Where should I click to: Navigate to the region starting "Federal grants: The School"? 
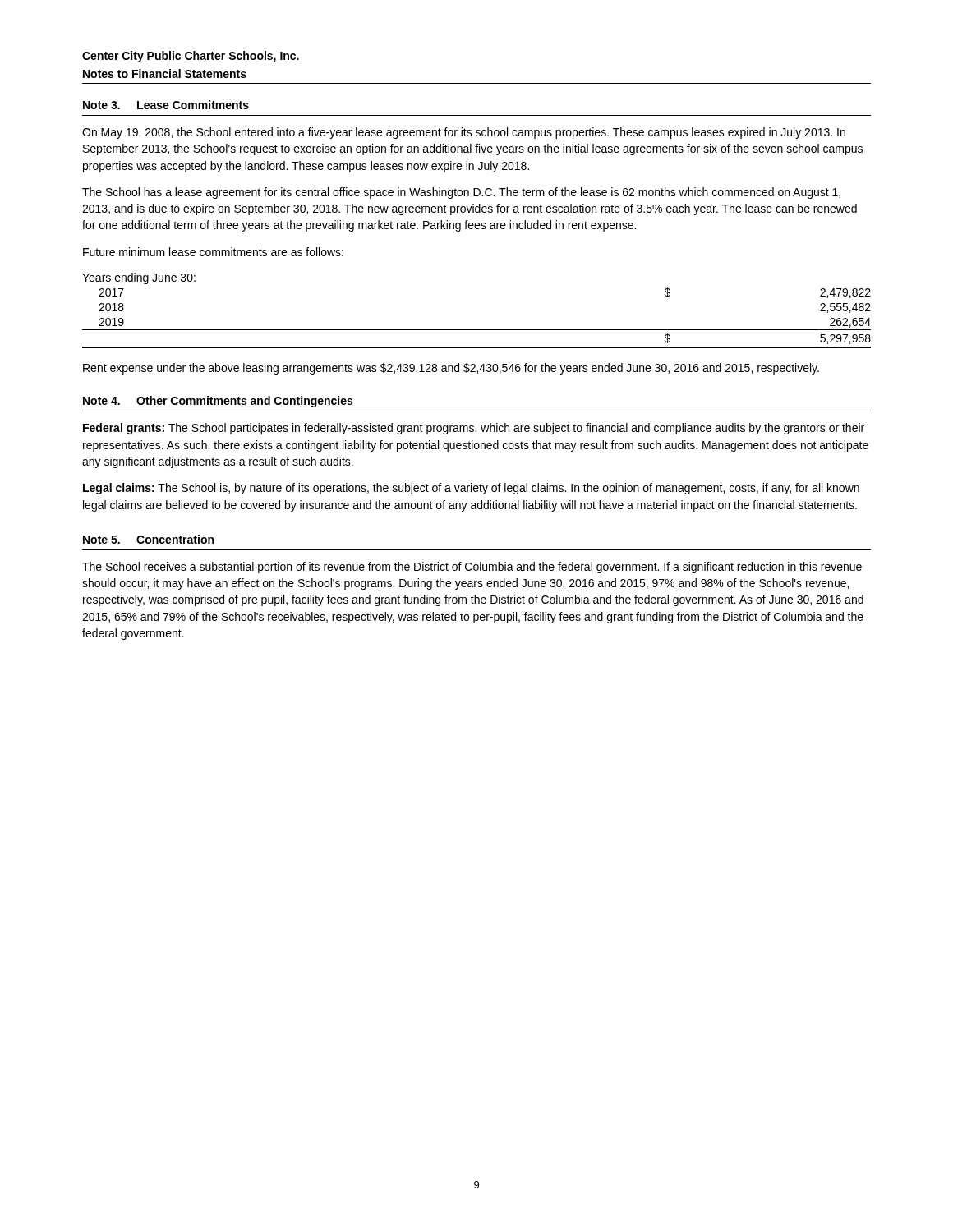(x=476, y=445)
